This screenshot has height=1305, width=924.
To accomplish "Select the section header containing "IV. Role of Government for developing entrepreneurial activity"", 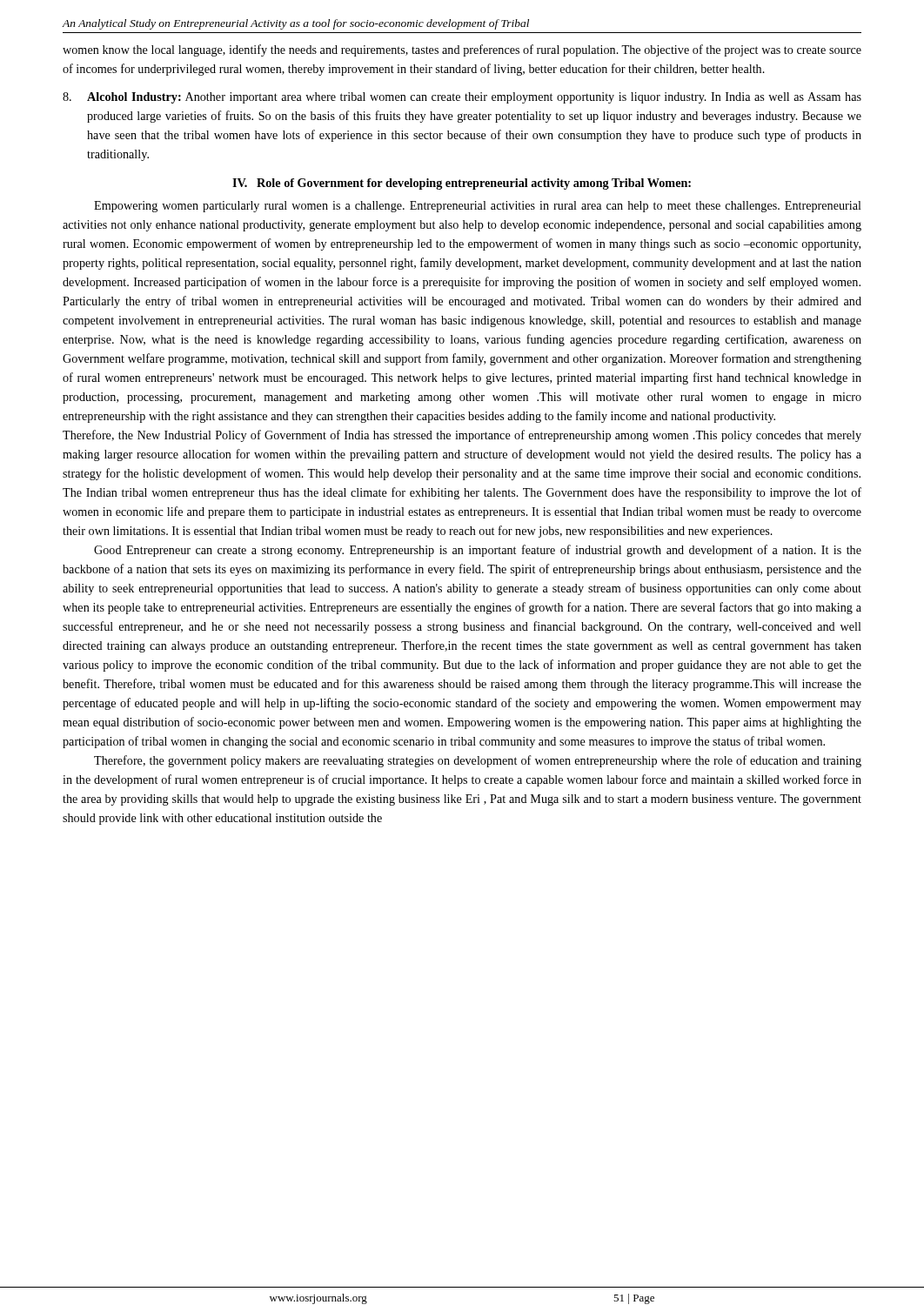I will click(462, 183).
